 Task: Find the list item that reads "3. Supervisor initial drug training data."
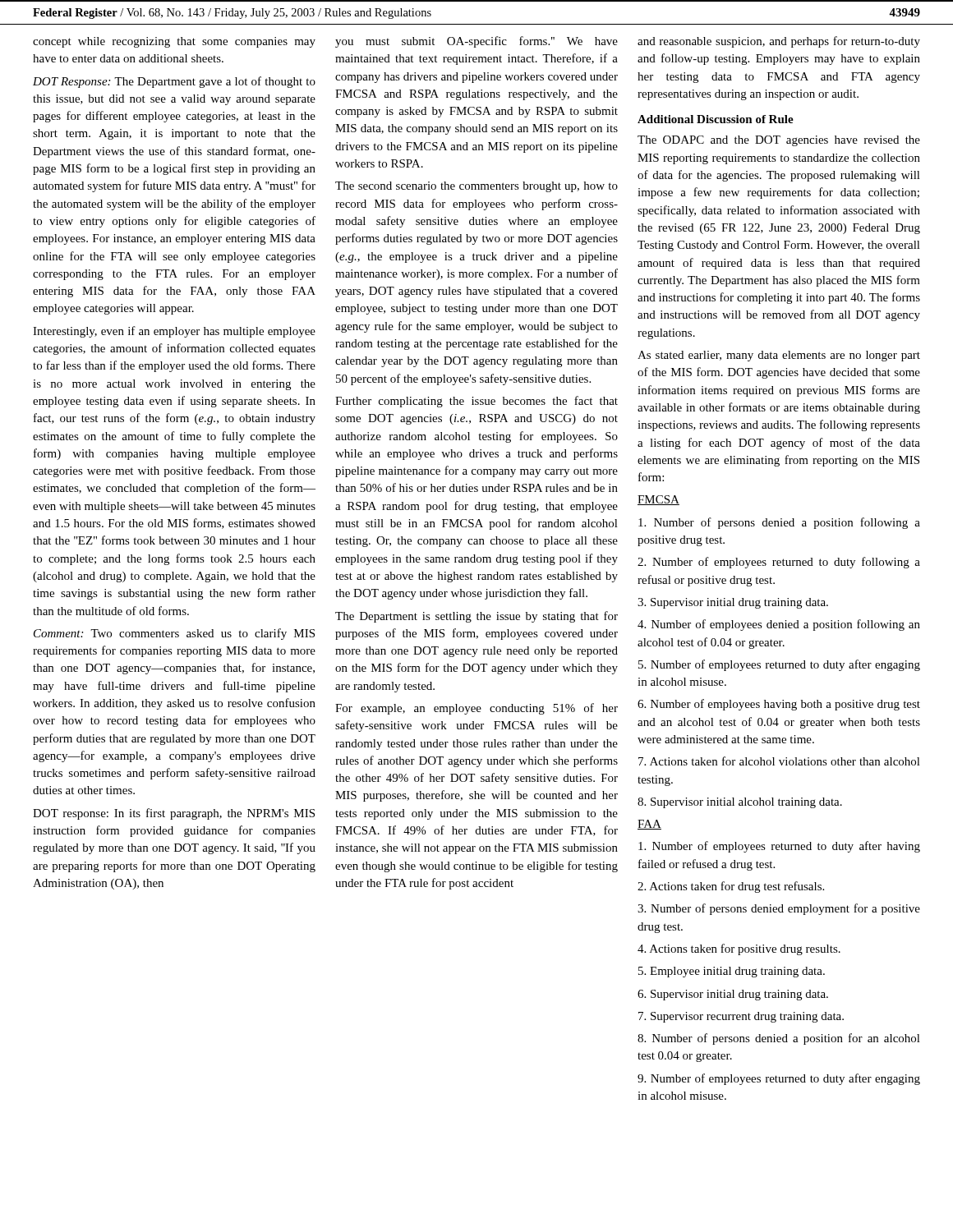coord(779,602)
